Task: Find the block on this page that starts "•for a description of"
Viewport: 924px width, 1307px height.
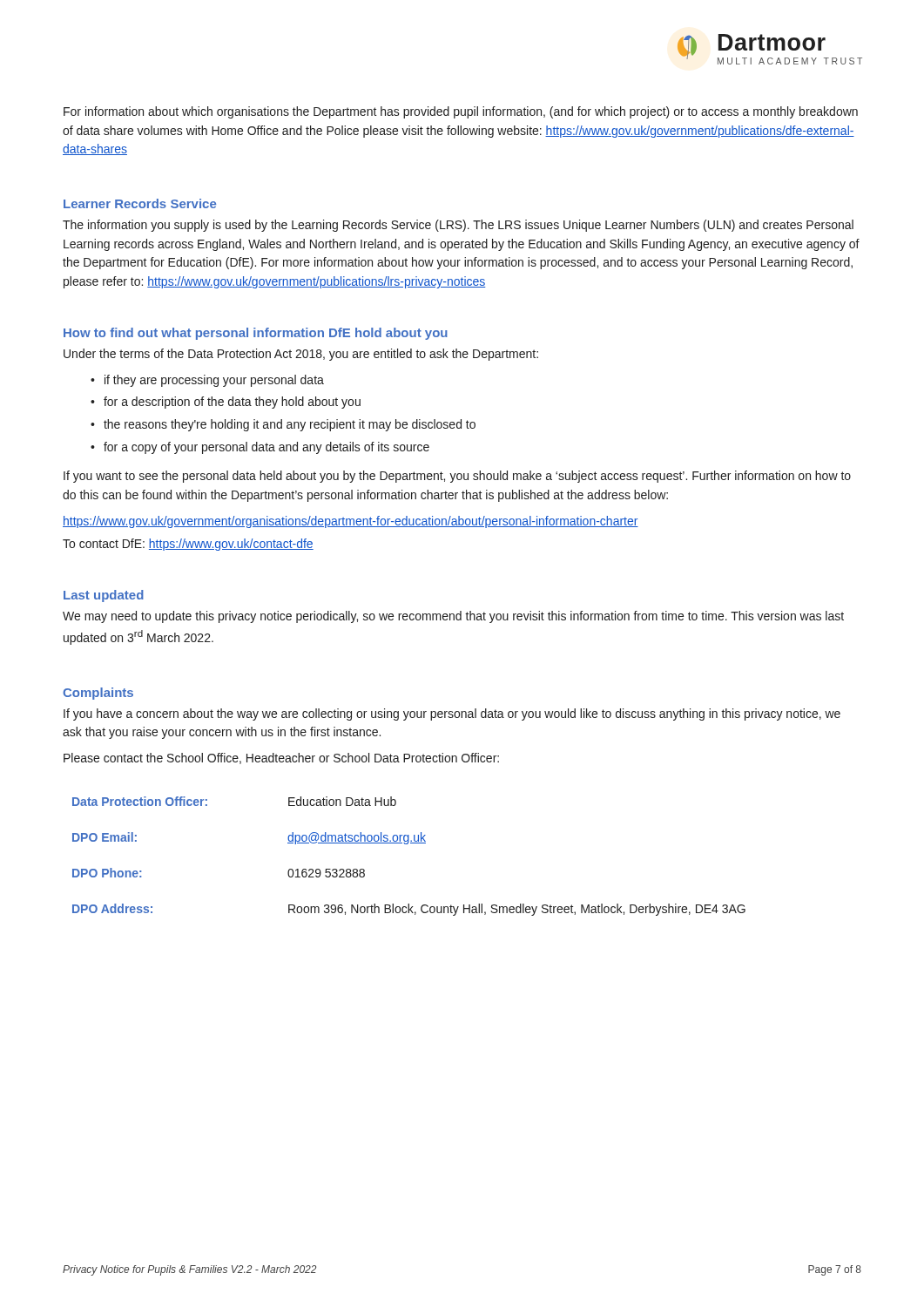Action: (226, 403)
